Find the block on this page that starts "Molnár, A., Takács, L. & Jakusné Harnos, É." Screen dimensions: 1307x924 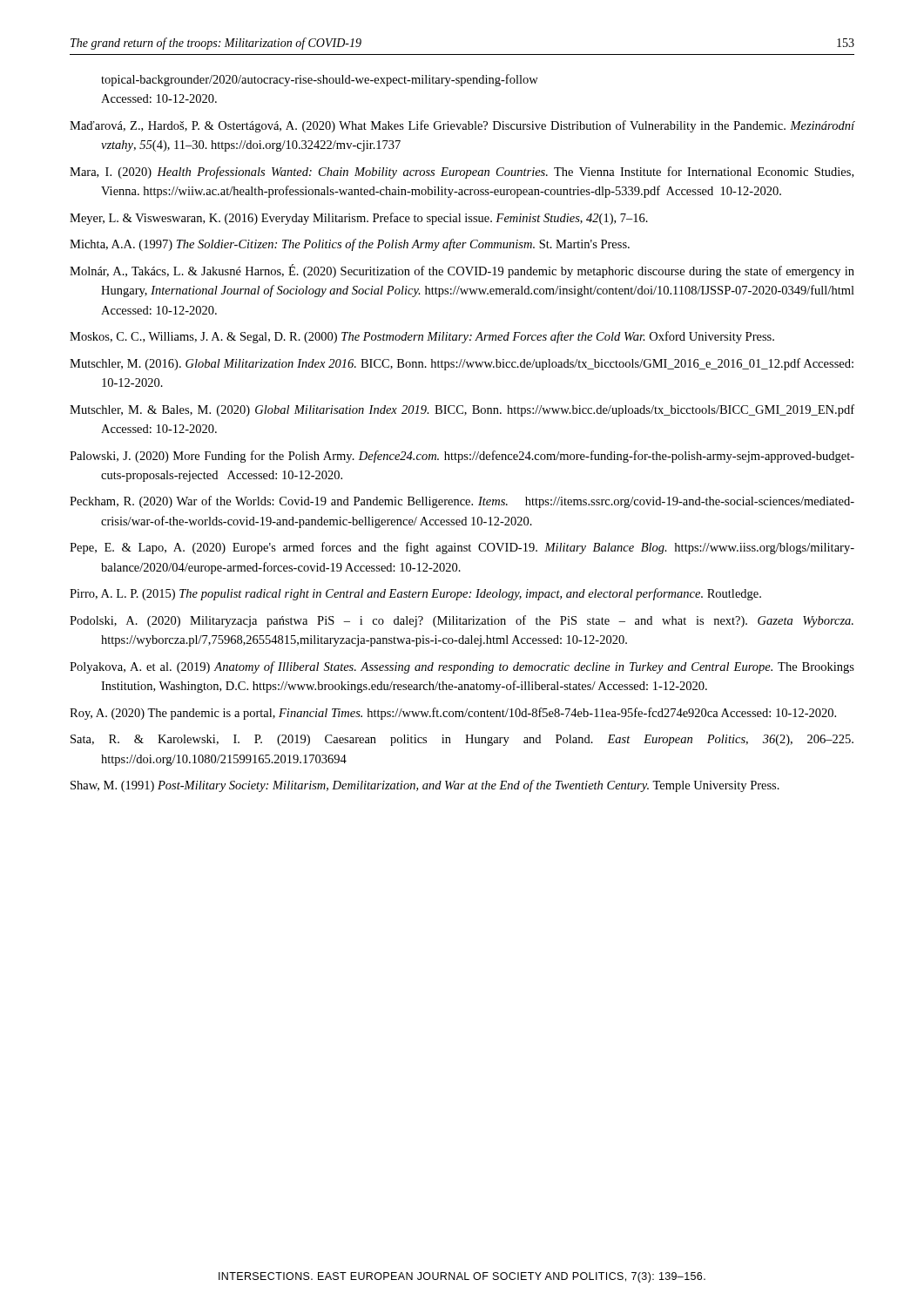point(462,290)
